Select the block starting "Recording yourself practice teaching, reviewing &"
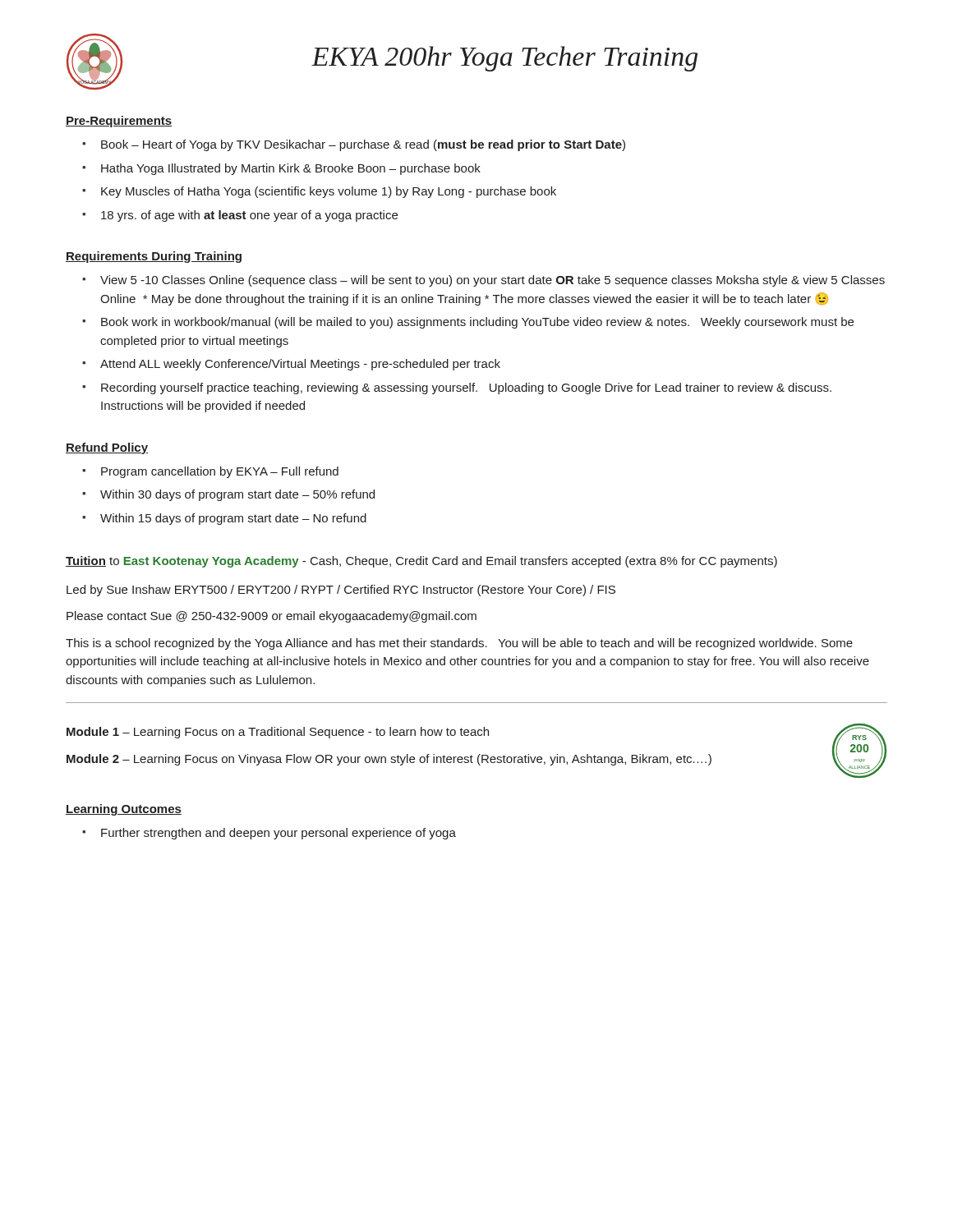The width and height of the screenshot is (953, 1232). (470, 396)
